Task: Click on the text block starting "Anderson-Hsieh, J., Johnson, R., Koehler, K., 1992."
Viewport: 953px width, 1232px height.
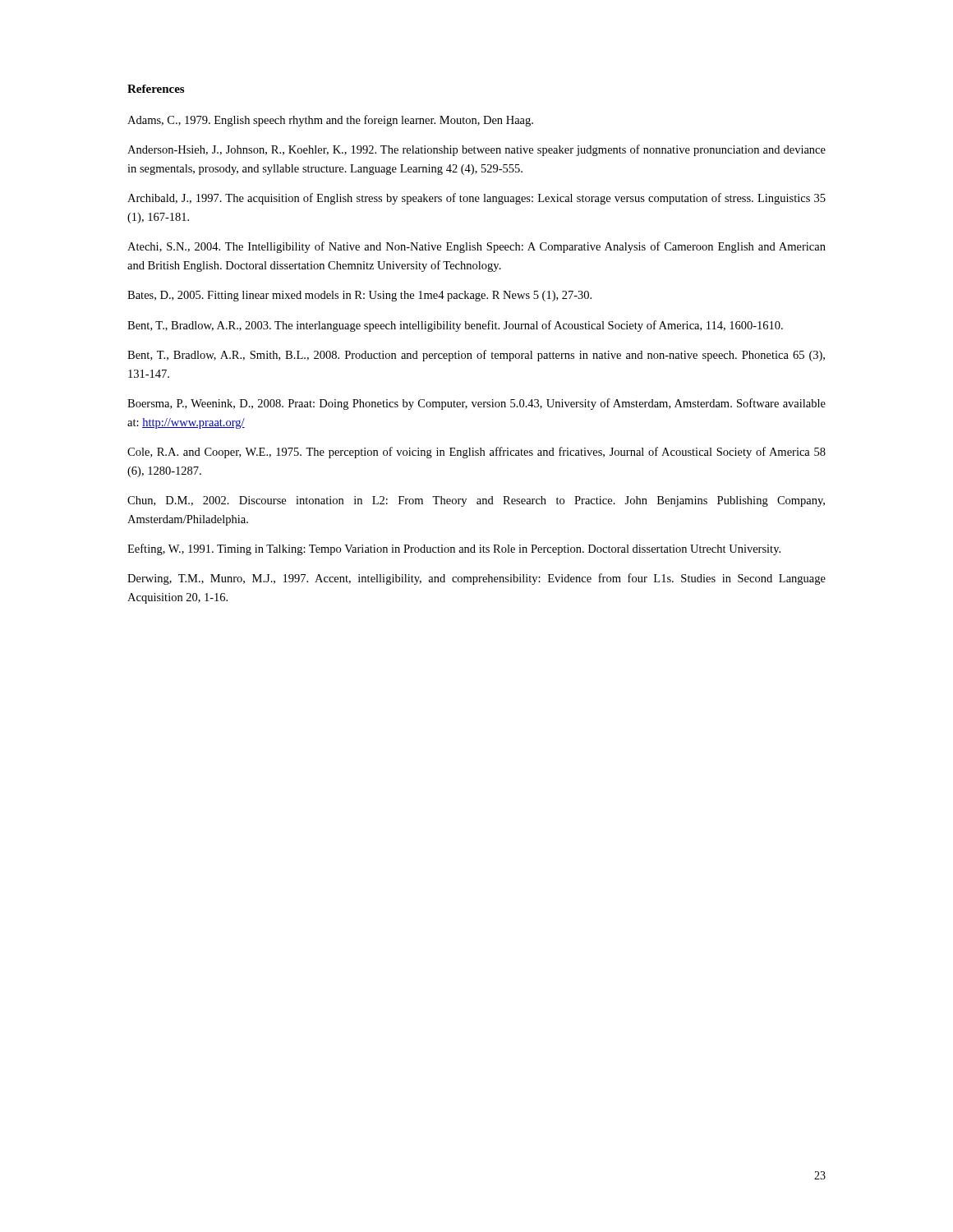Action: point(476,159)
